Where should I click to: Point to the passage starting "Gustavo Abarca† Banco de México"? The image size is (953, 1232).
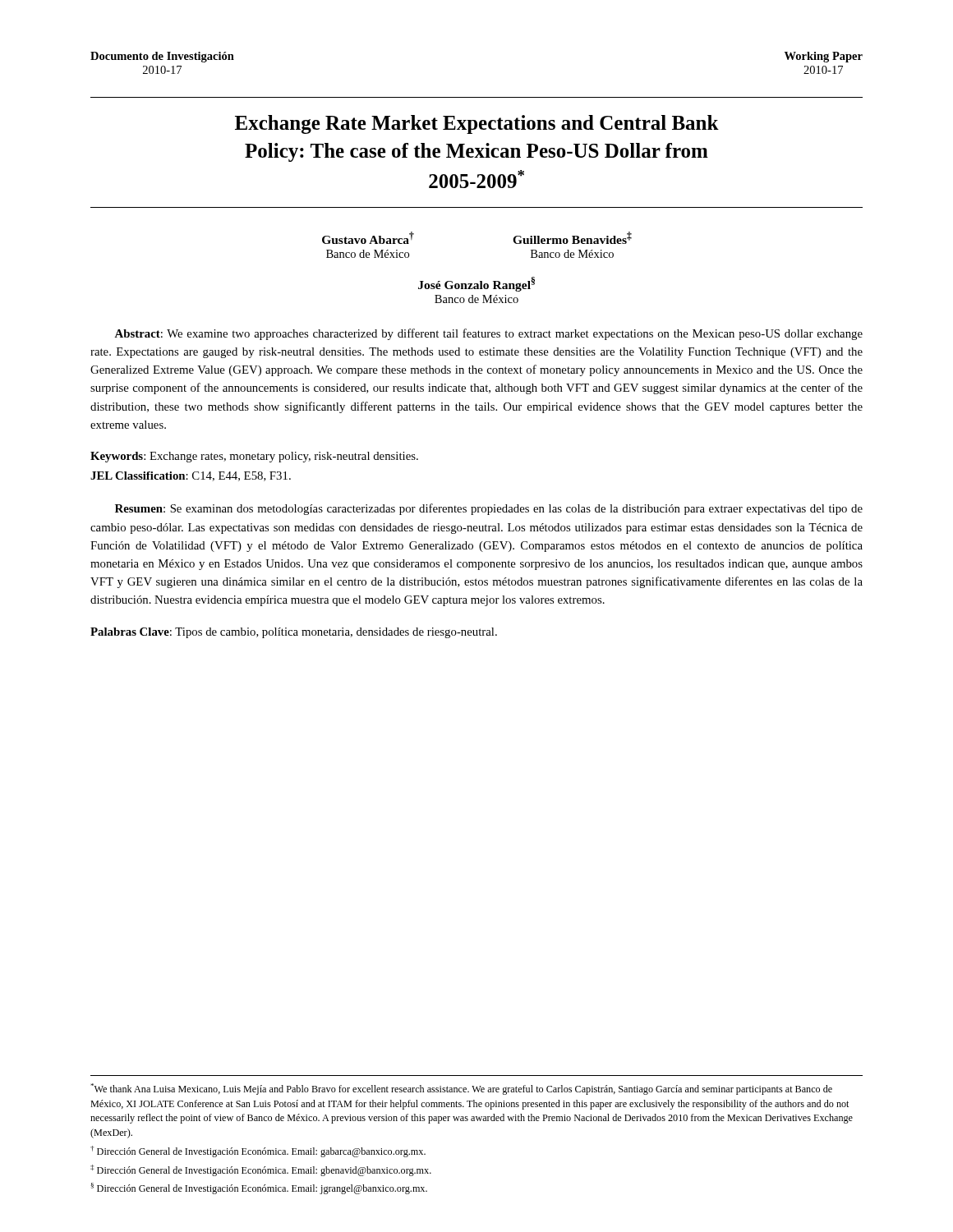point(368,246)
